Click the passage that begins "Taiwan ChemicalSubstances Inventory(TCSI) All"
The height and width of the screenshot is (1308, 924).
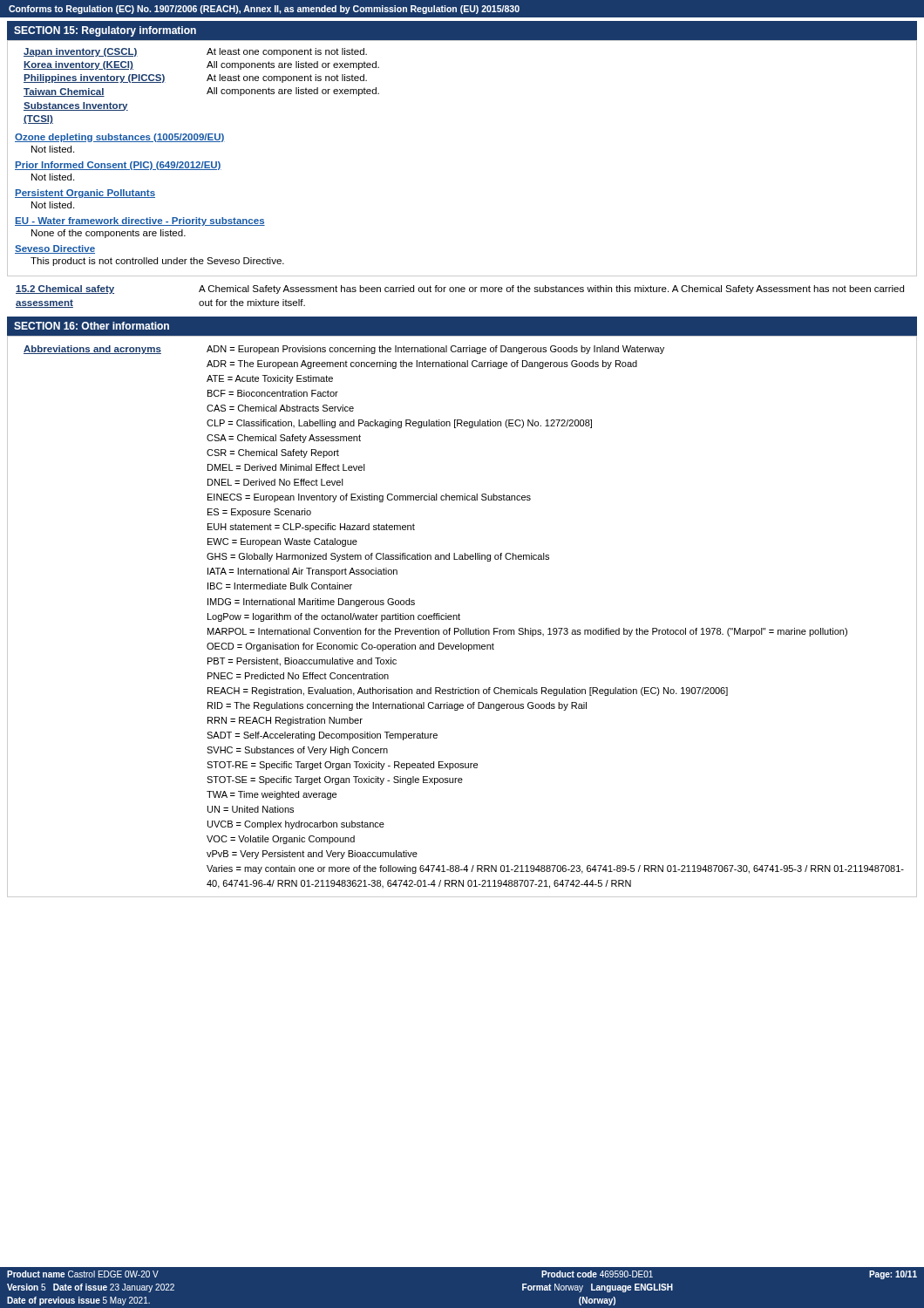point(65,93)
